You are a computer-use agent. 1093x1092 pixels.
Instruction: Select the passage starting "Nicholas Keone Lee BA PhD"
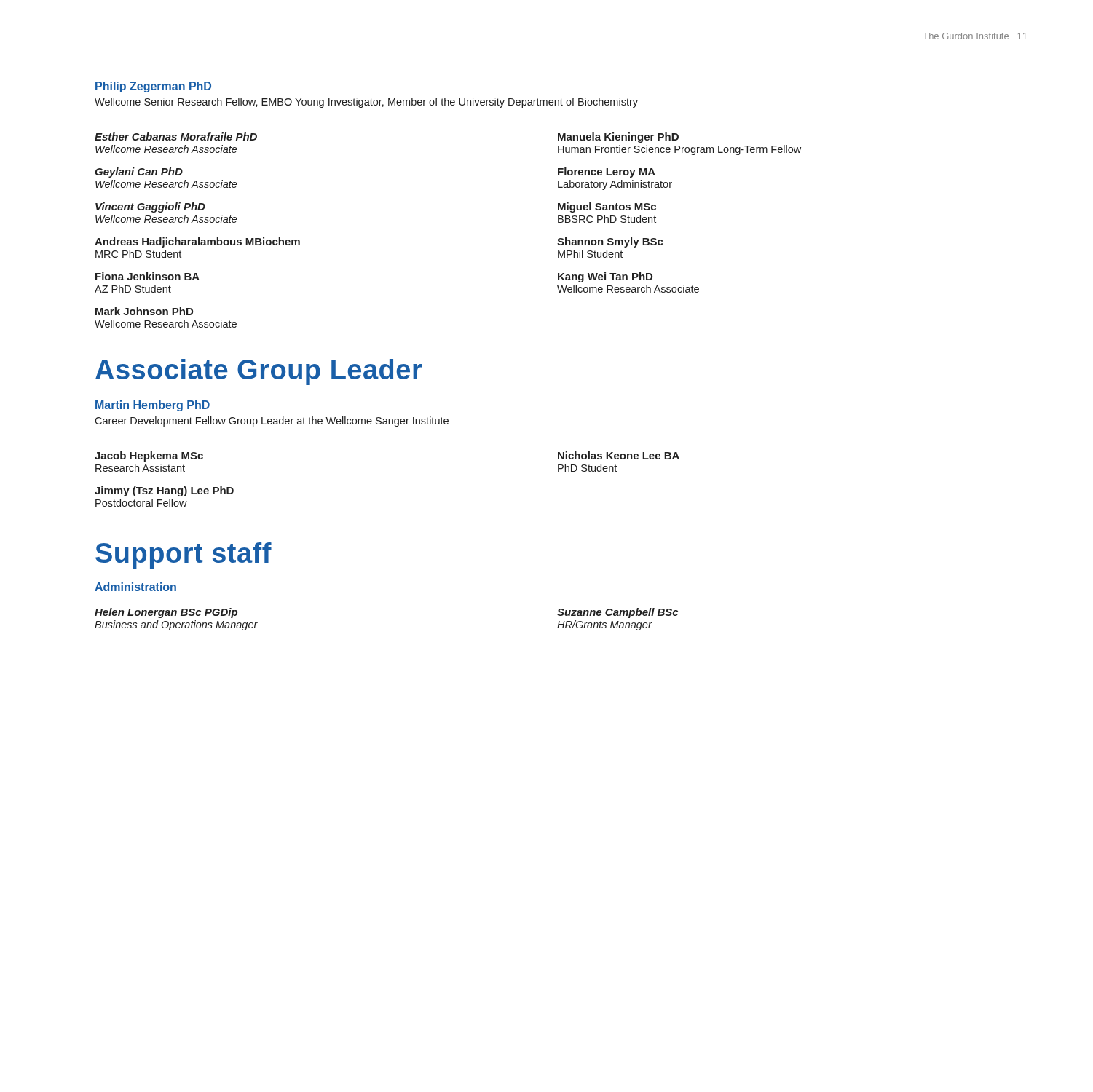coord(619,455)
